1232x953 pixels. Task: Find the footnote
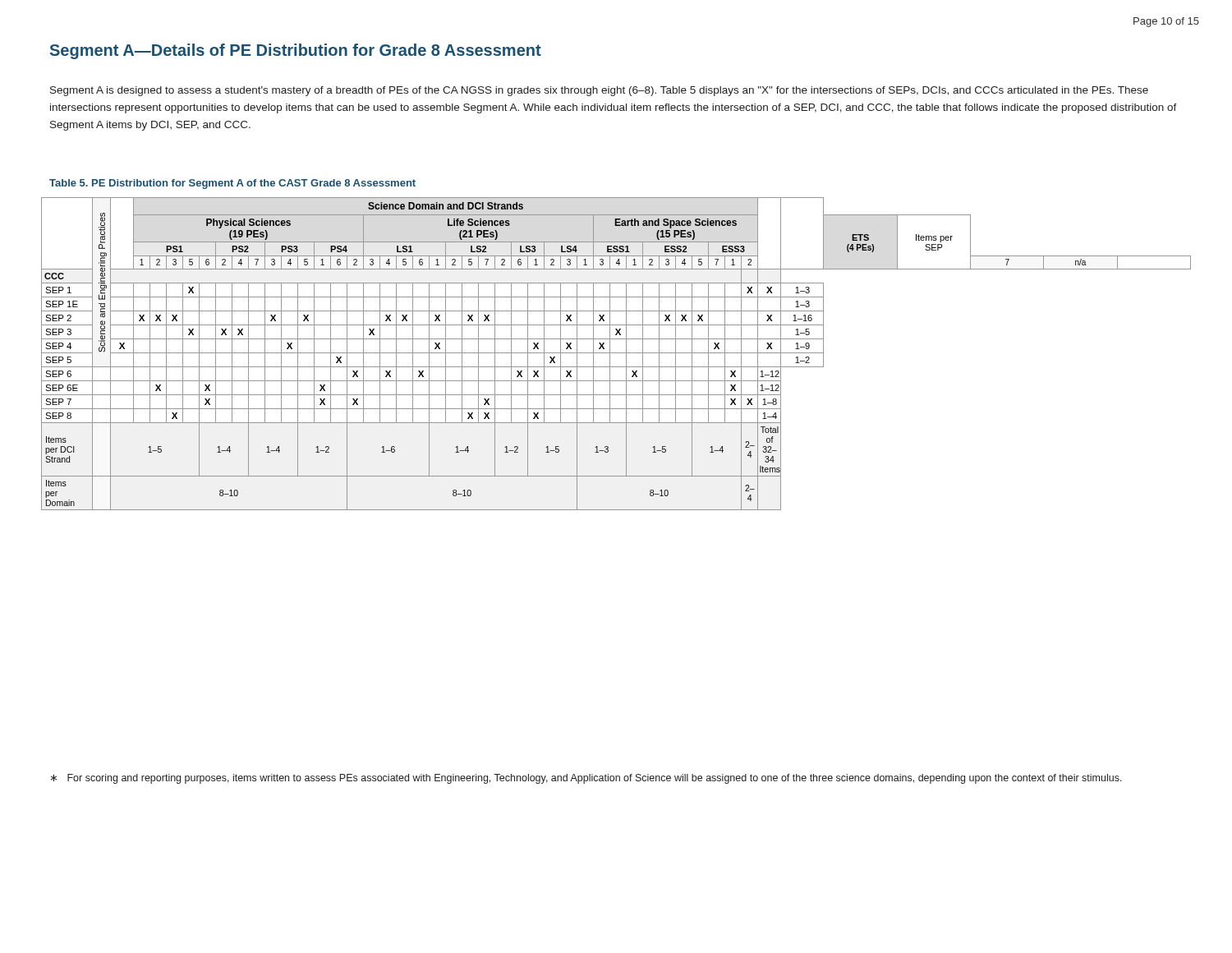[586, 778]
